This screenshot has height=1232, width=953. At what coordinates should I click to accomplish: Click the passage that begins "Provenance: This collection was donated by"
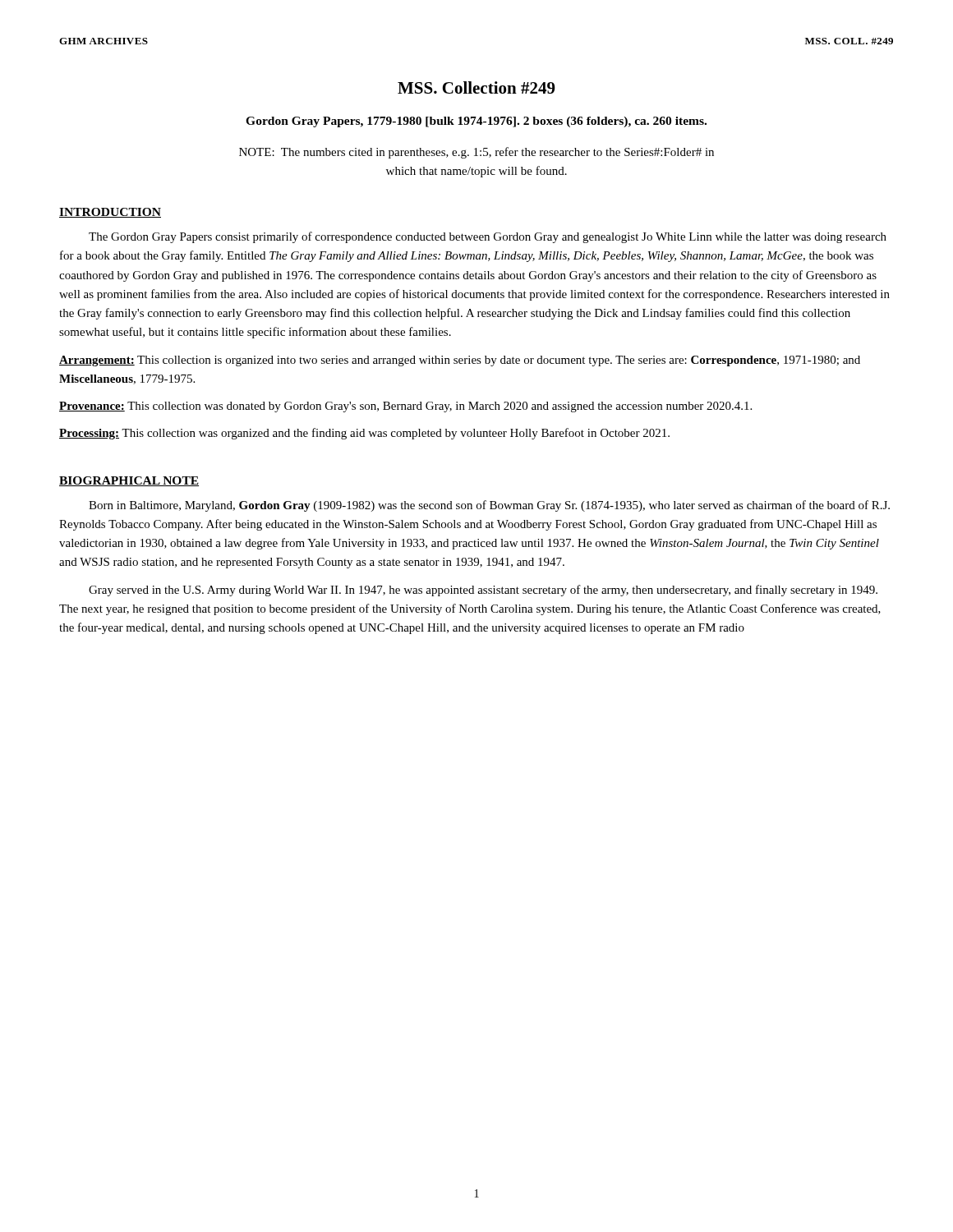tap(406, 406)
